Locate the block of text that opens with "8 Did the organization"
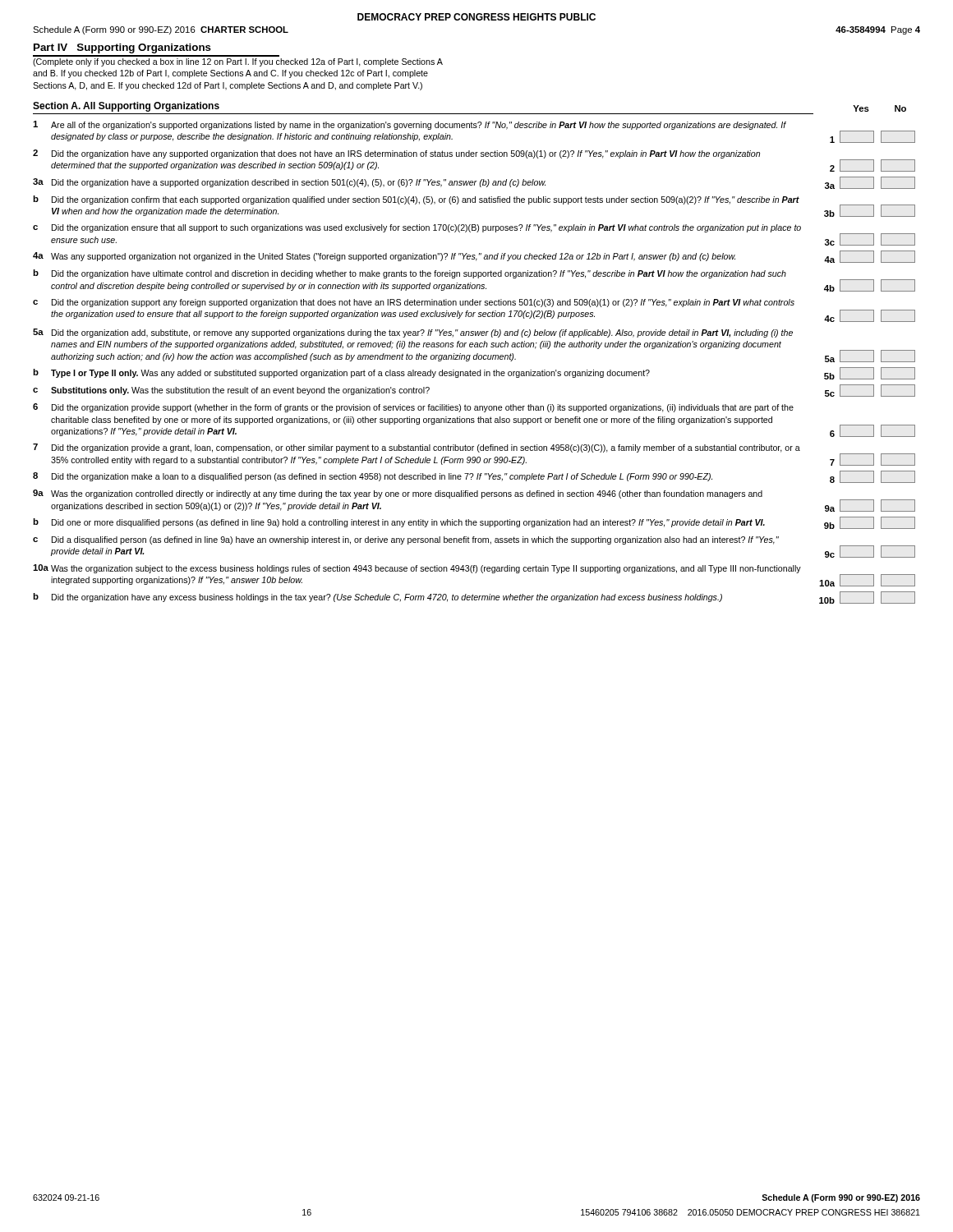 pyautogui.click(x=476, y=478)
